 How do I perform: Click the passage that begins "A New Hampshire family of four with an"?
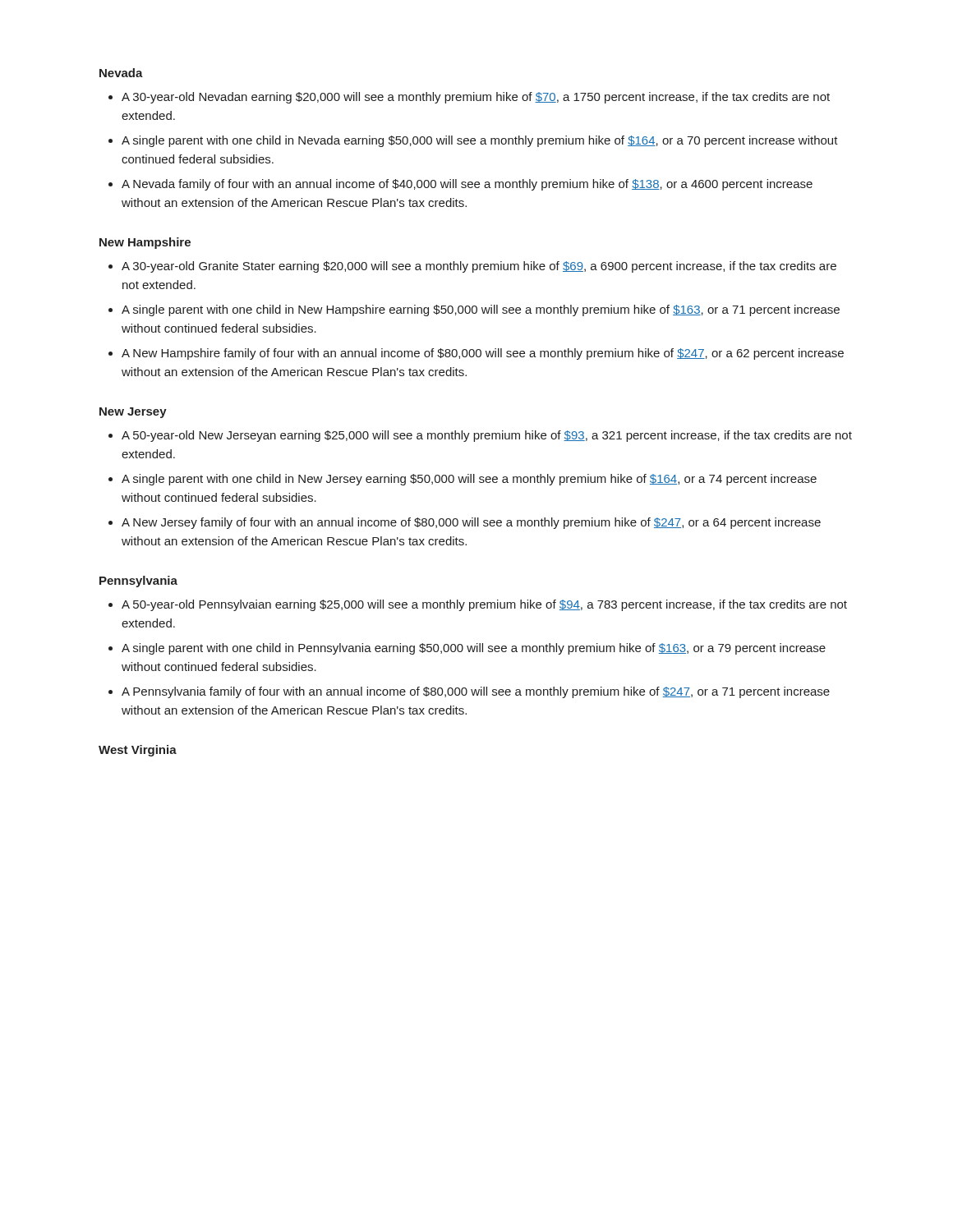point(483,362)
